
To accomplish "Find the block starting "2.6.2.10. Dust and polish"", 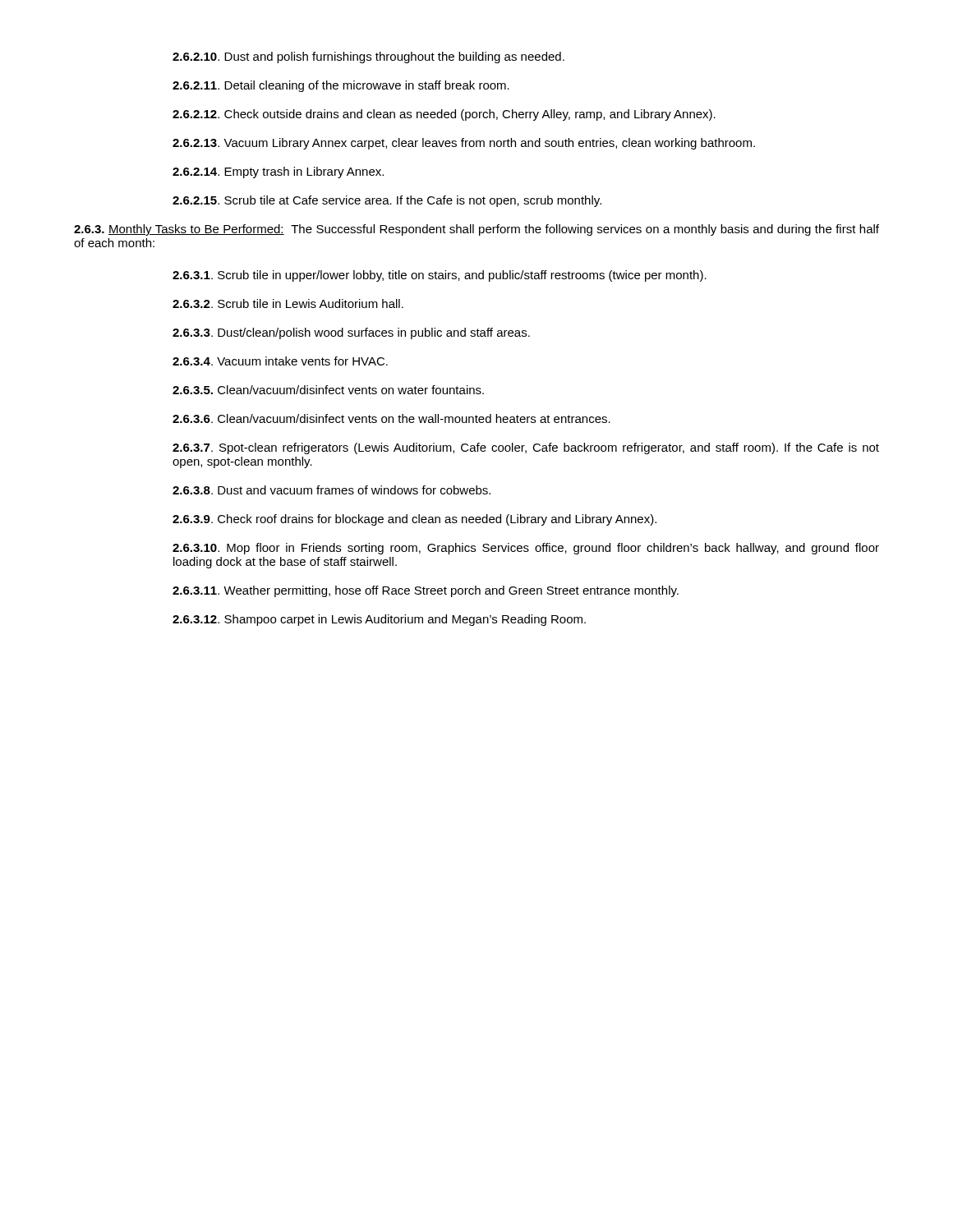I will tap(369, 56).
